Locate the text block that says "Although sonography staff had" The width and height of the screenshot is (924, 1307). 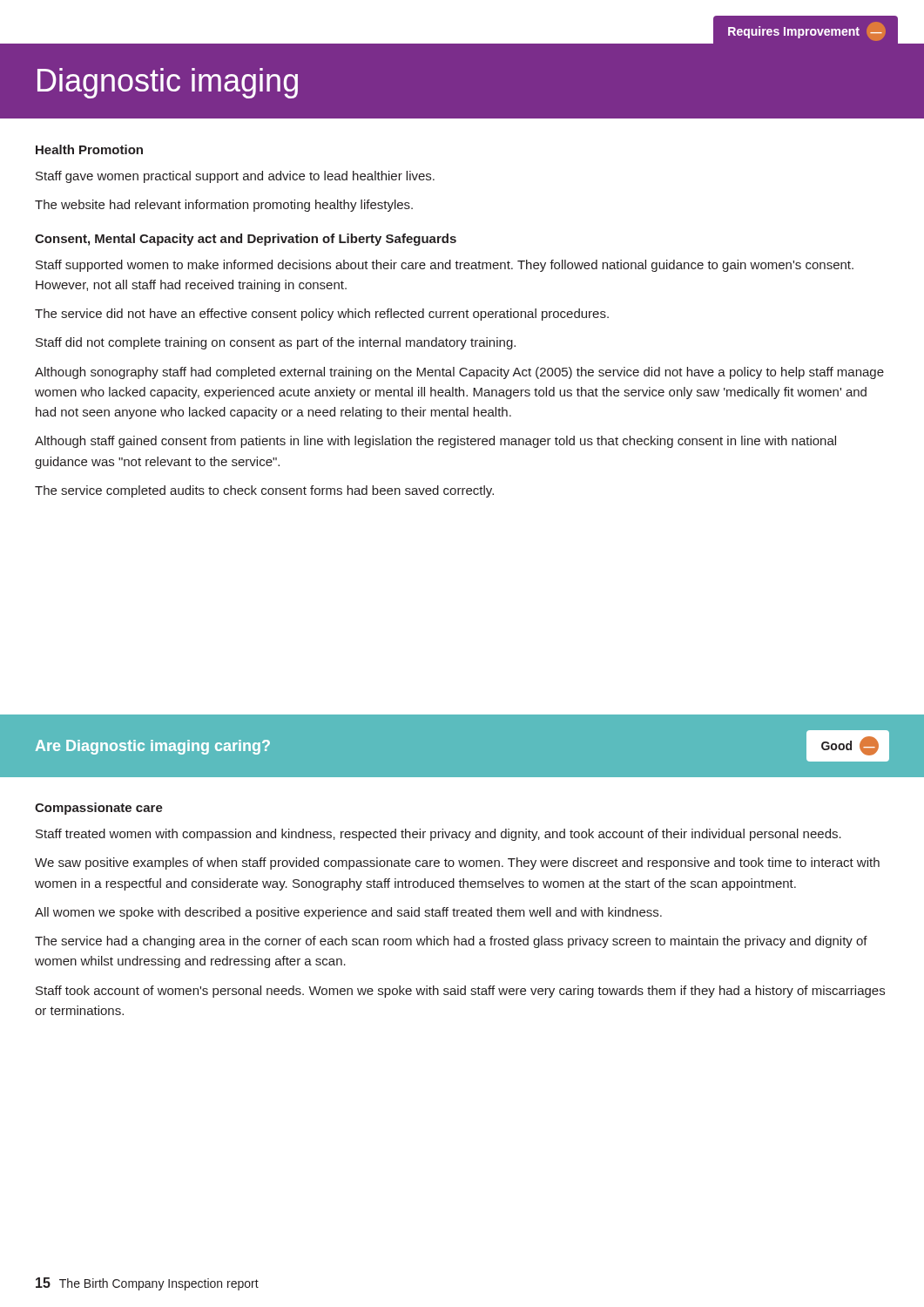pyautogui.click(x=459, y=391)
